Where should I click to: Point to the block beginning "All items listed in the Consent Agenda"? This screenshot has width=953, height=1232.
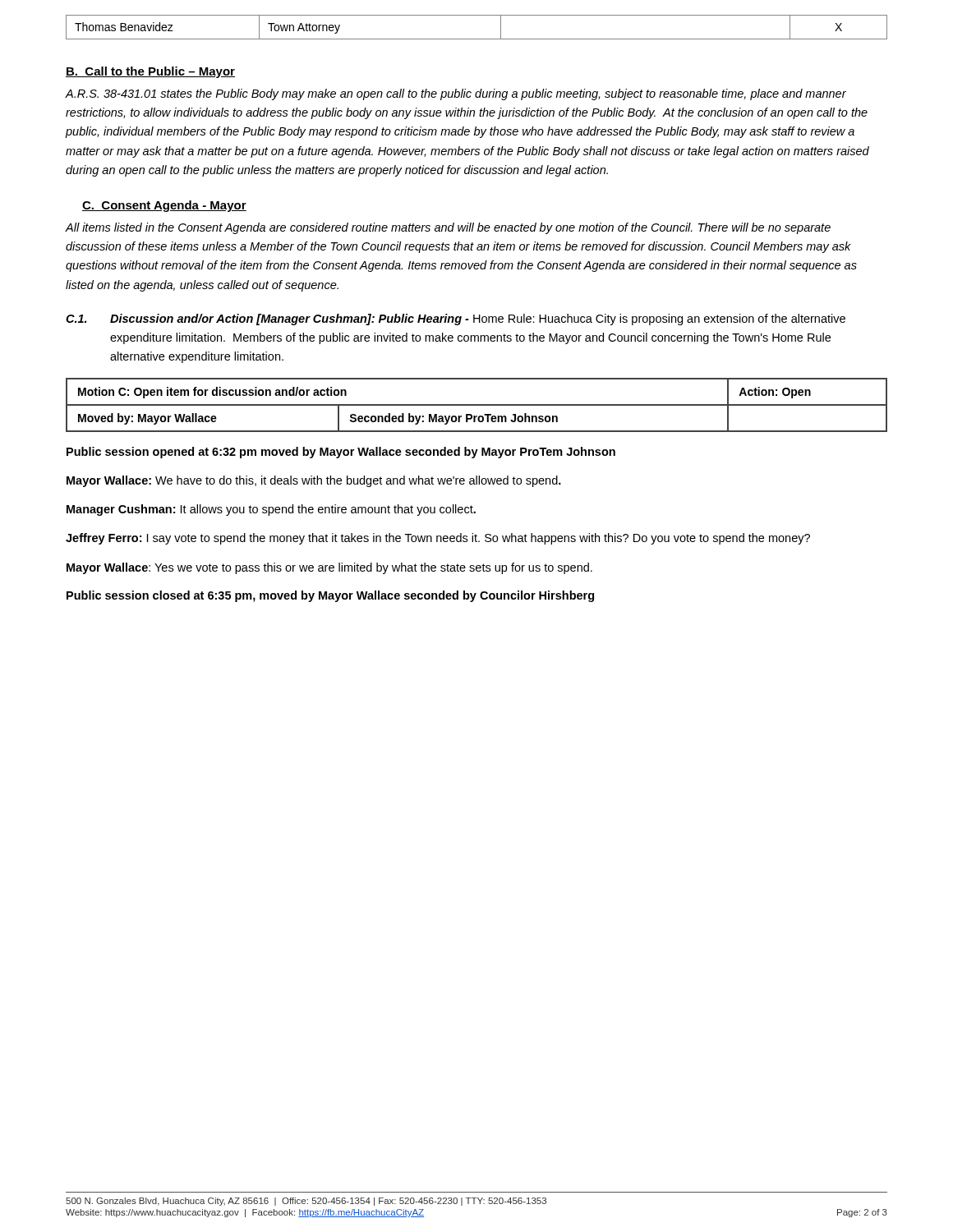pos(461,256)
